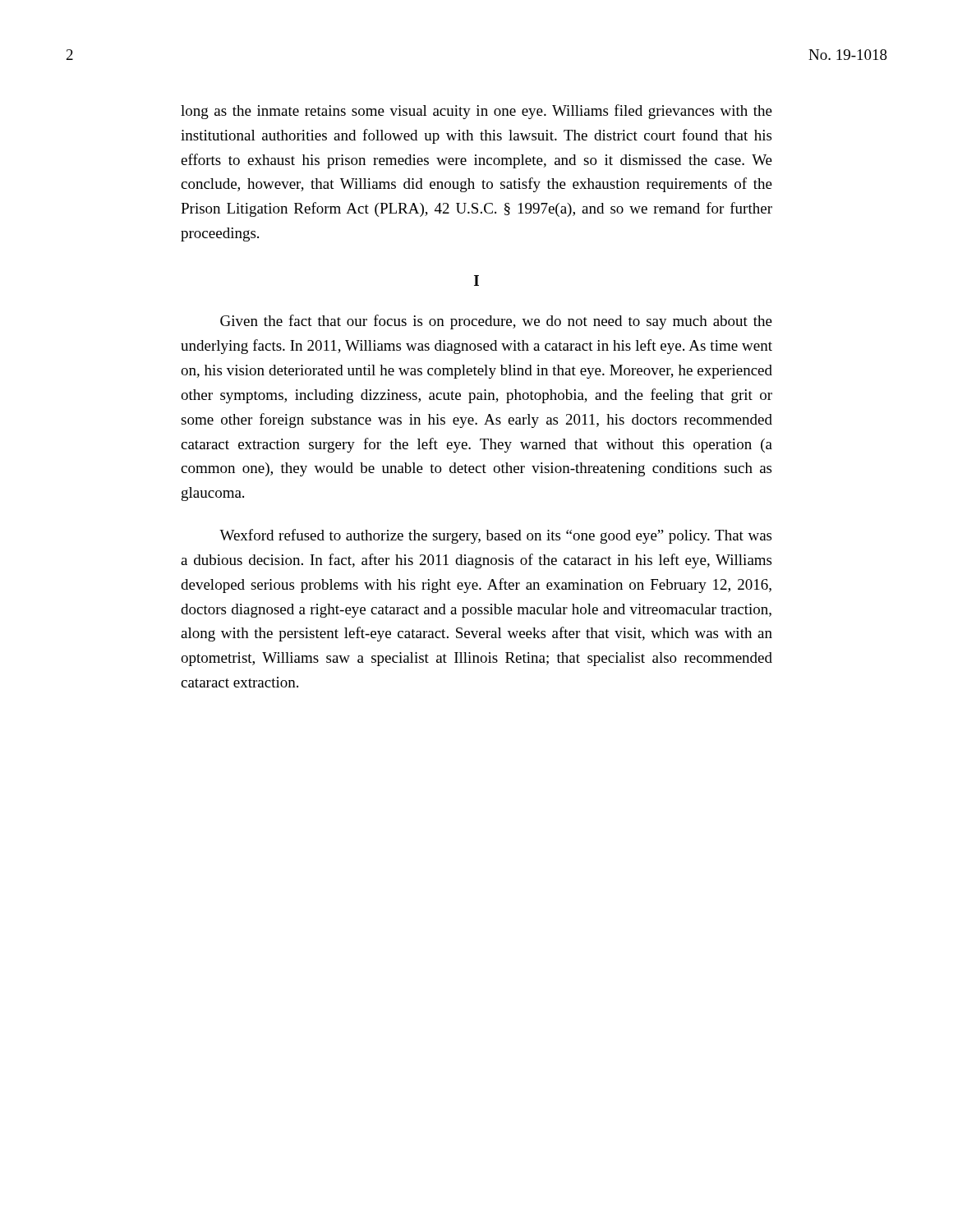Screen dimensions: 1232x953
Task: Where is the passage that starts "long as the inmate"?
Action: click(476, 172)
